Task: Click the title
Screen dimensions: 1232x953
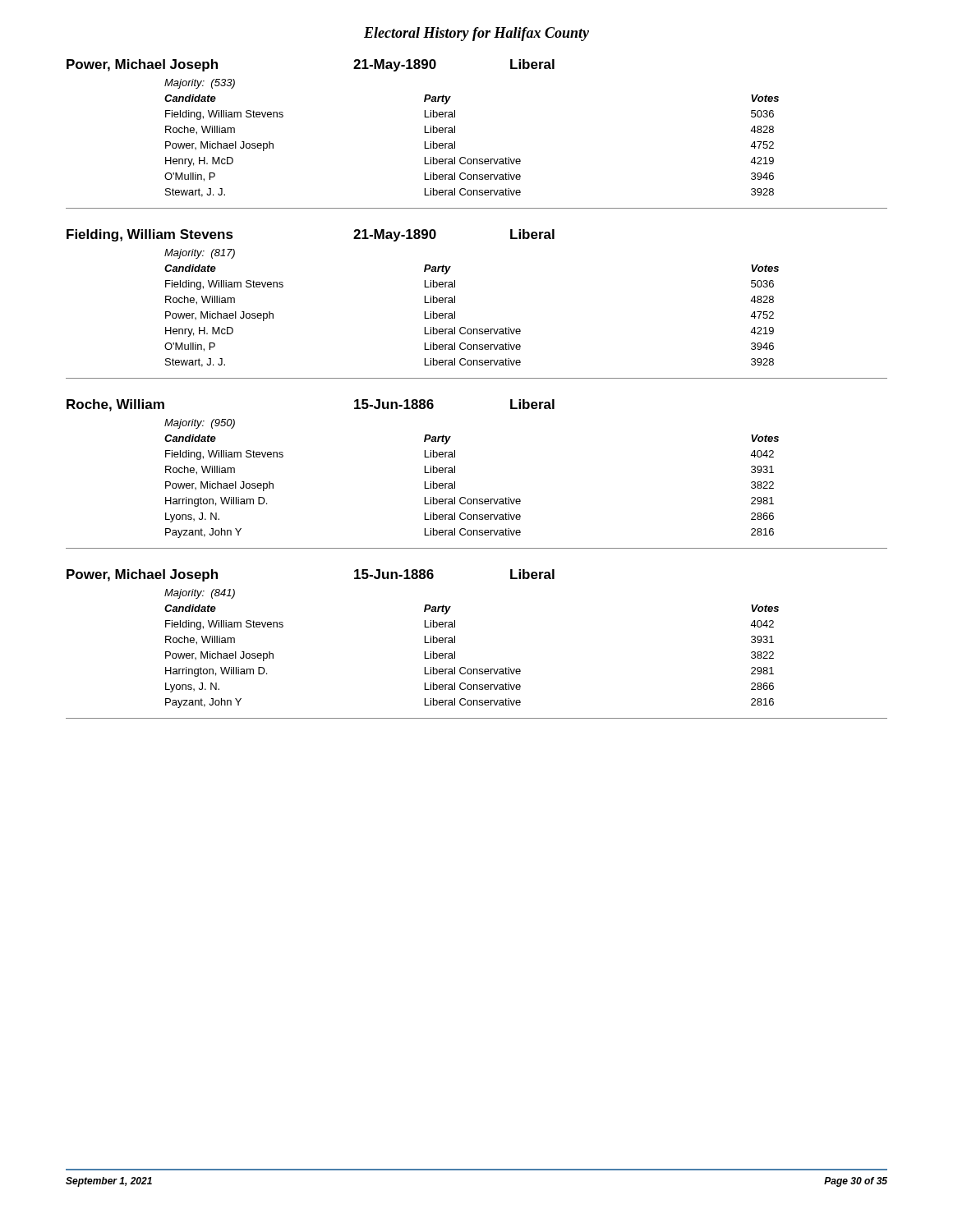Action: 476,33
